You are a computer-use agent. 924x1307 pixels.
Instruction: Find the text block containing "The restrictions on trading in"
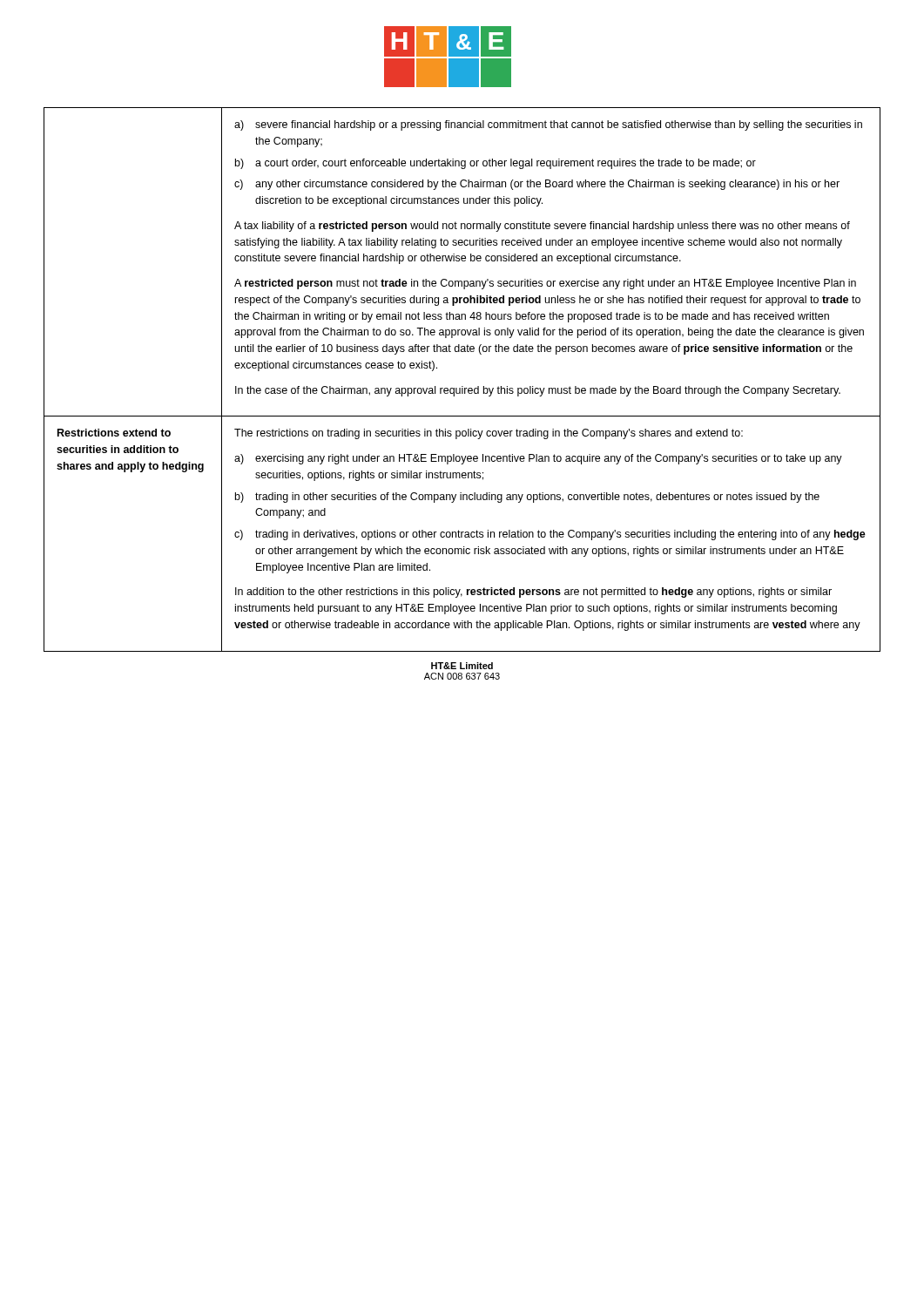tap(489, 433)
